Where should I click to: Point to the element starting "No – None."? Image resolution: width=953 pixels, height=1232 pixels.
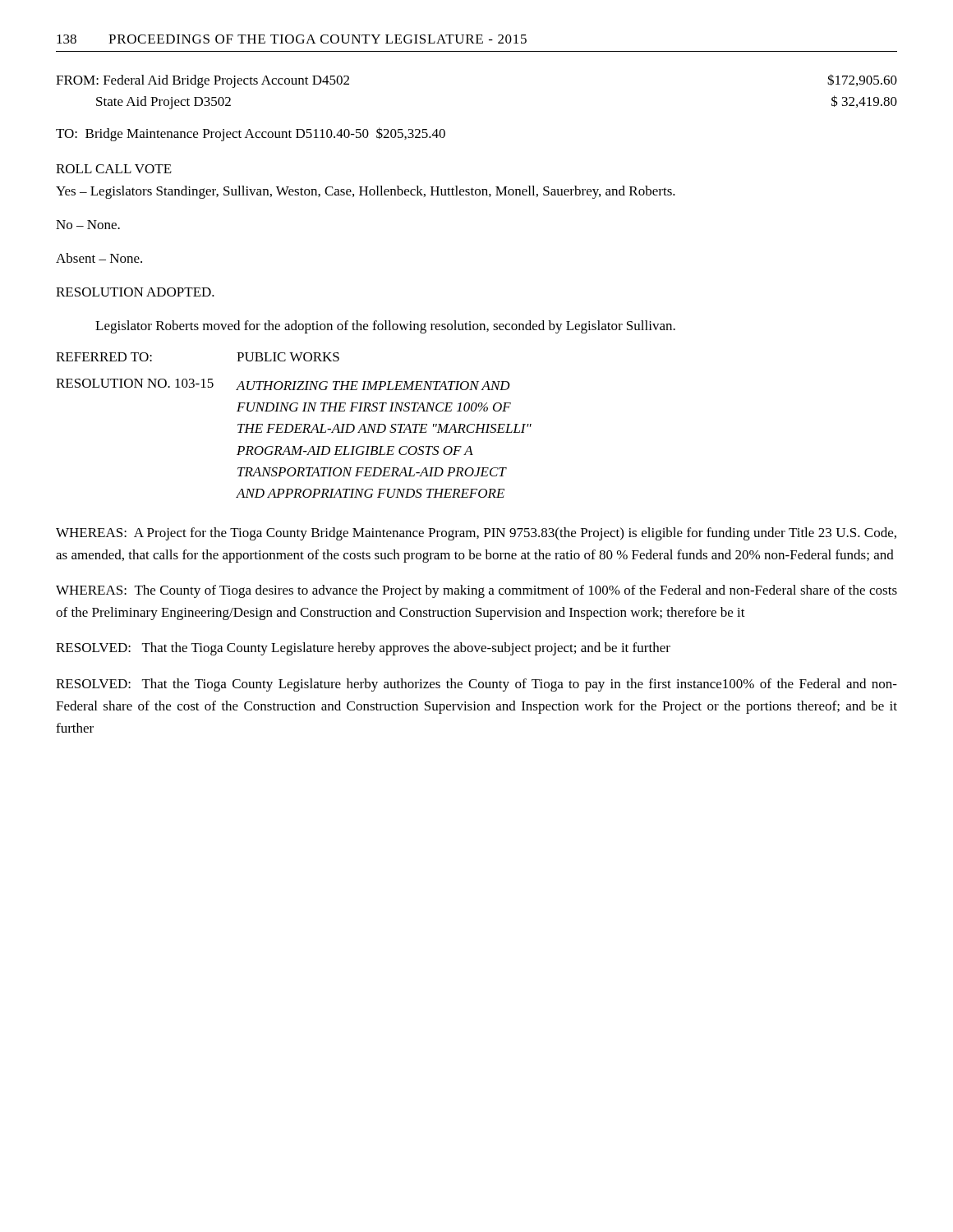(x=88, y=225)
